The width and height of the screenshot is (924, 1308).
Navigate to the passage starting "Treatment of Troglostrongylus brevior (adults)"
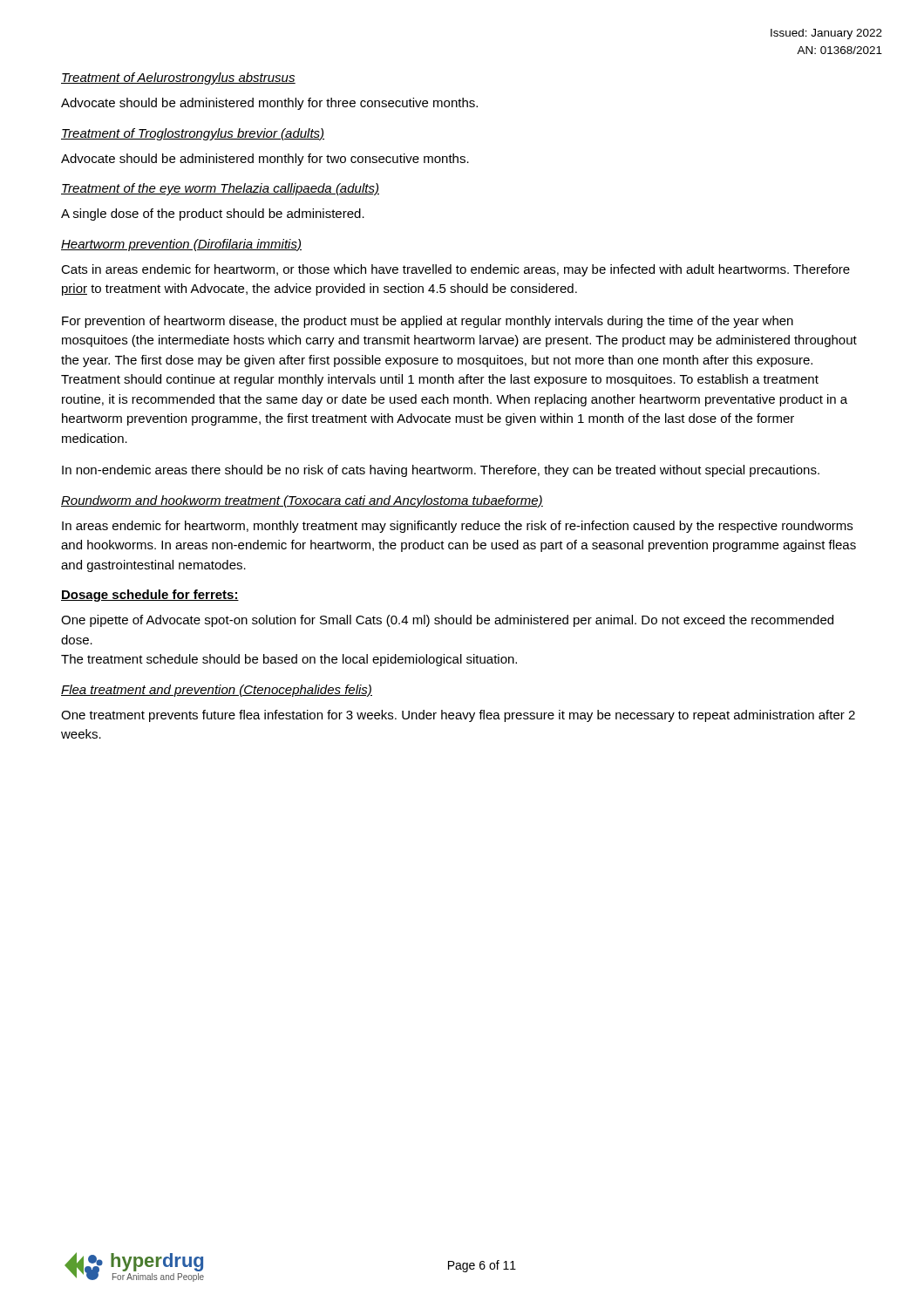coord(193,133)
